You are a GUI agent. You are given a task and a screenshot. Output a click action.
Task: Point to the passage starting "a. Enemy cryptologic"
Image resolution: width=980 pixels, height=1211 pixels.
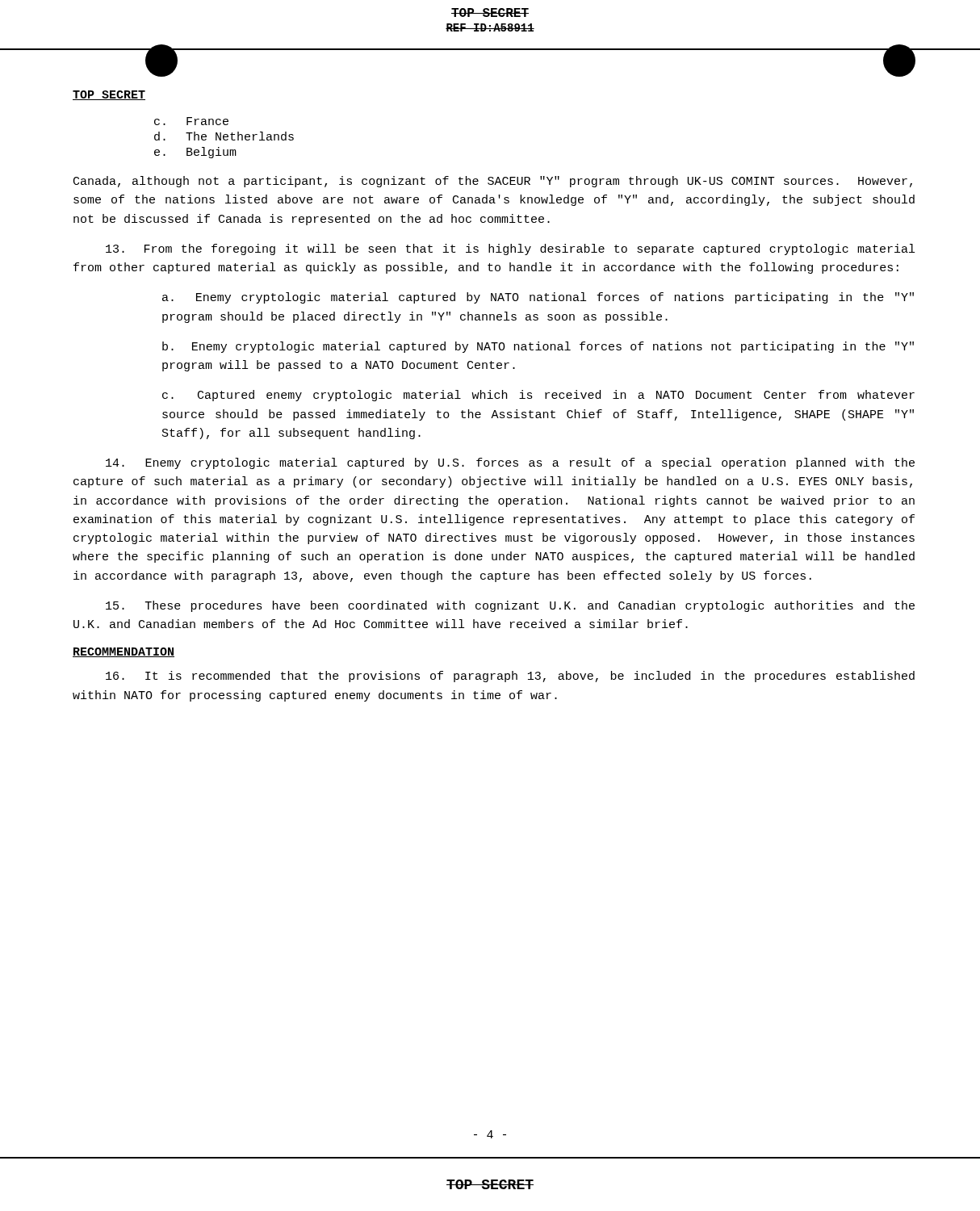point(538,308)
